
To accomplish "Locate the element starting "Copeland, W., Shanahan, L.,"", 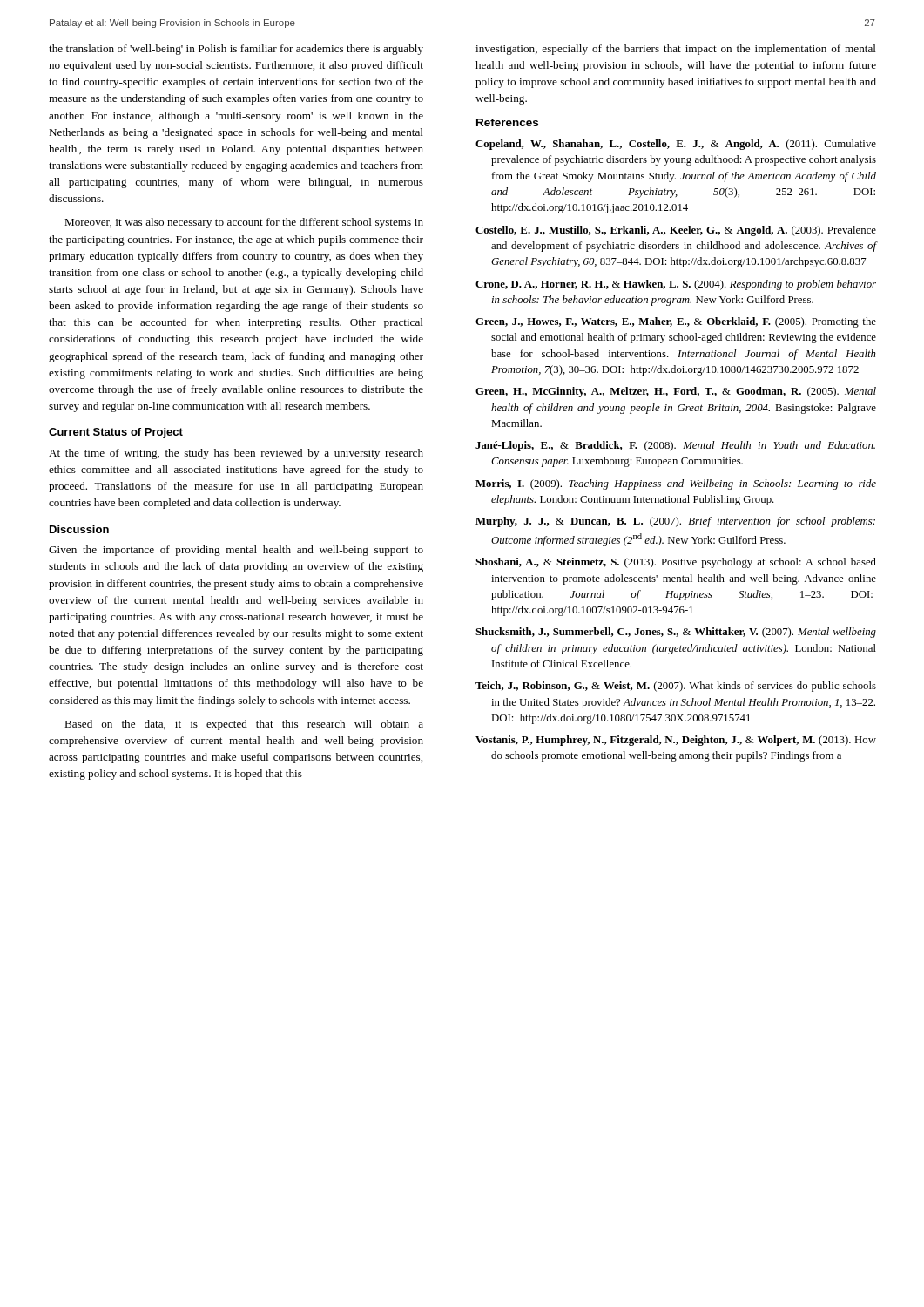I will tap(676, 176).
